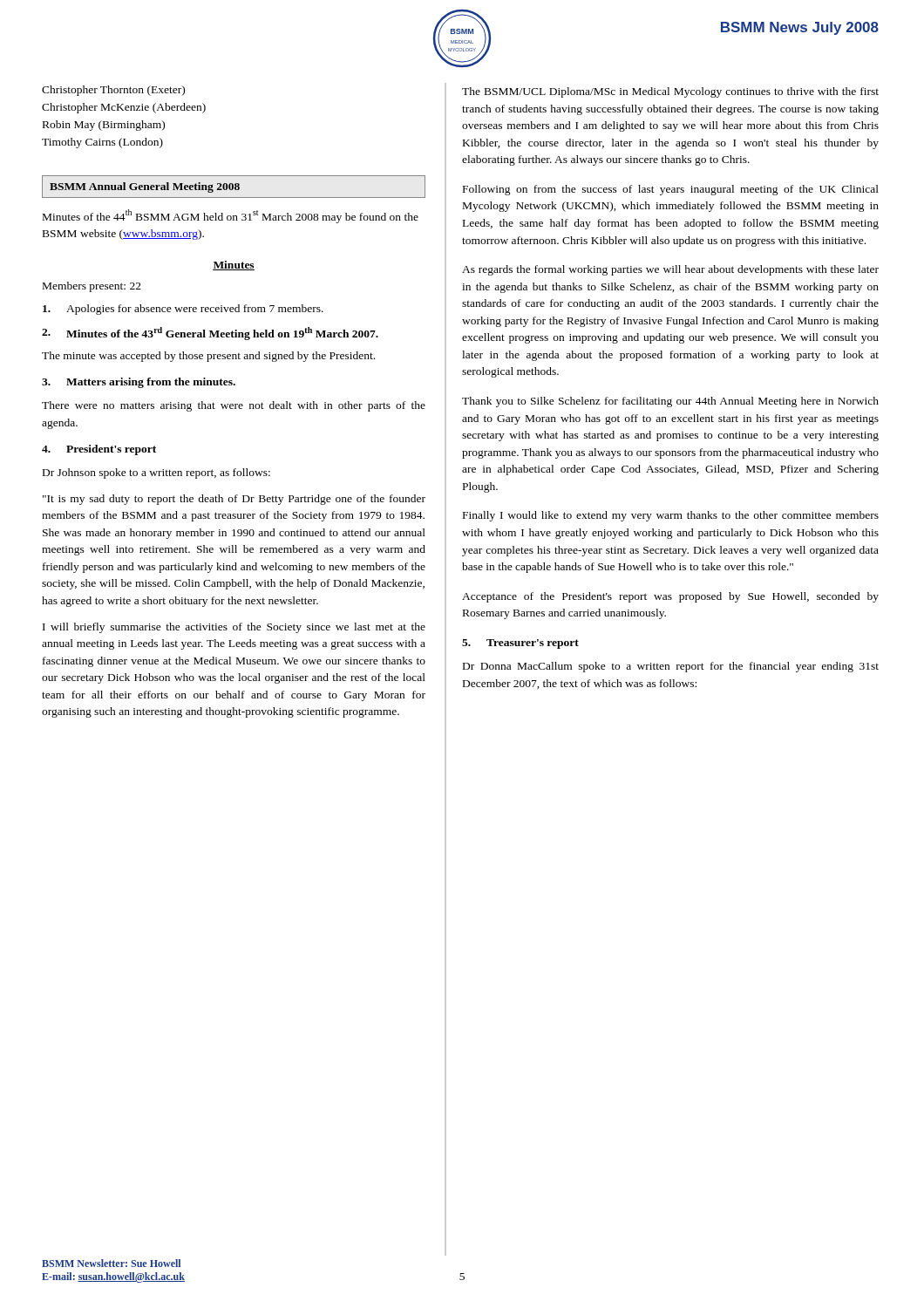
Task: Select the text block starting "I will briefly"
Action: 234,669
